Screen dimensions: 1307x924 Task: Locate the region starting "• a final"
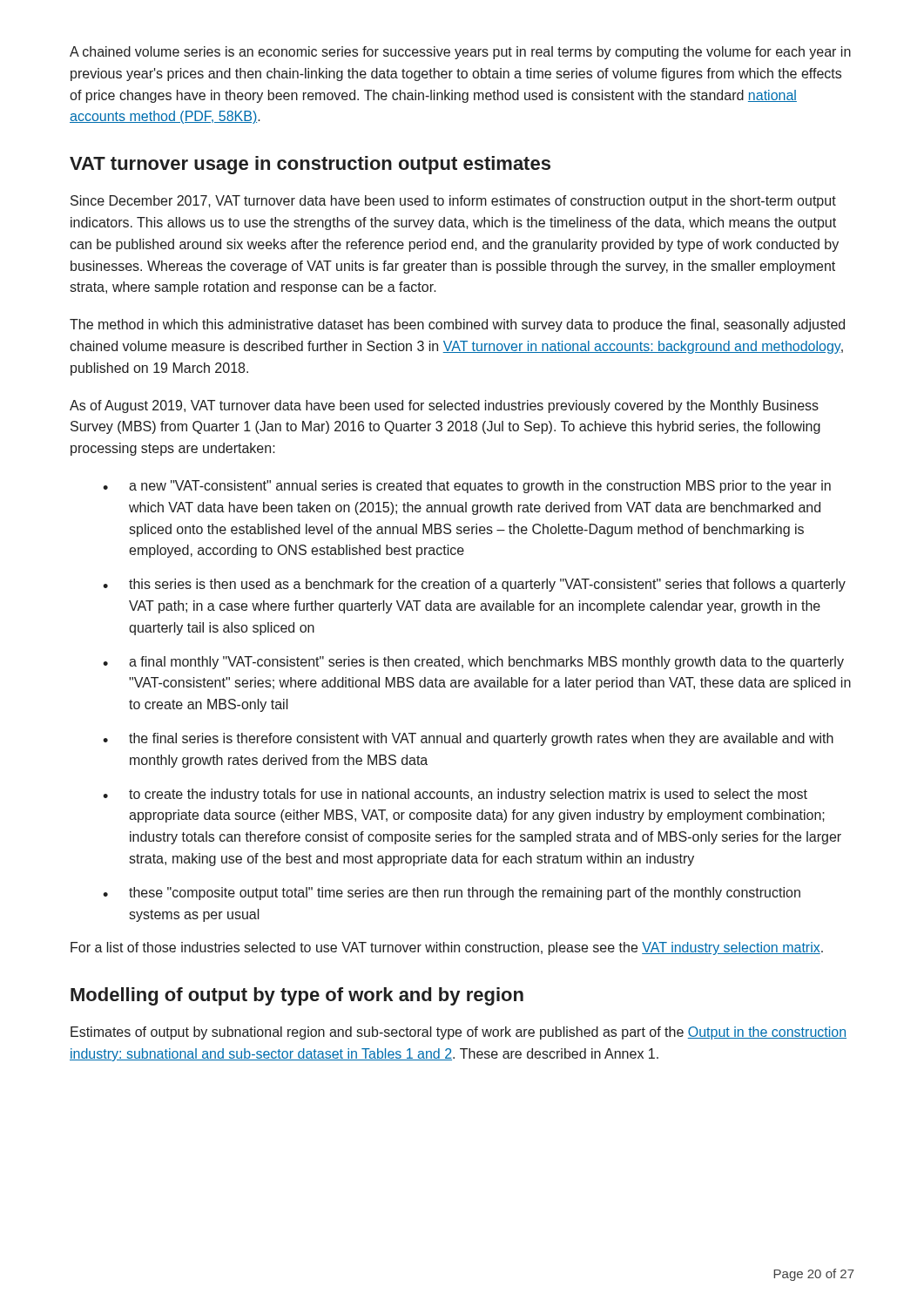[479, 684]
